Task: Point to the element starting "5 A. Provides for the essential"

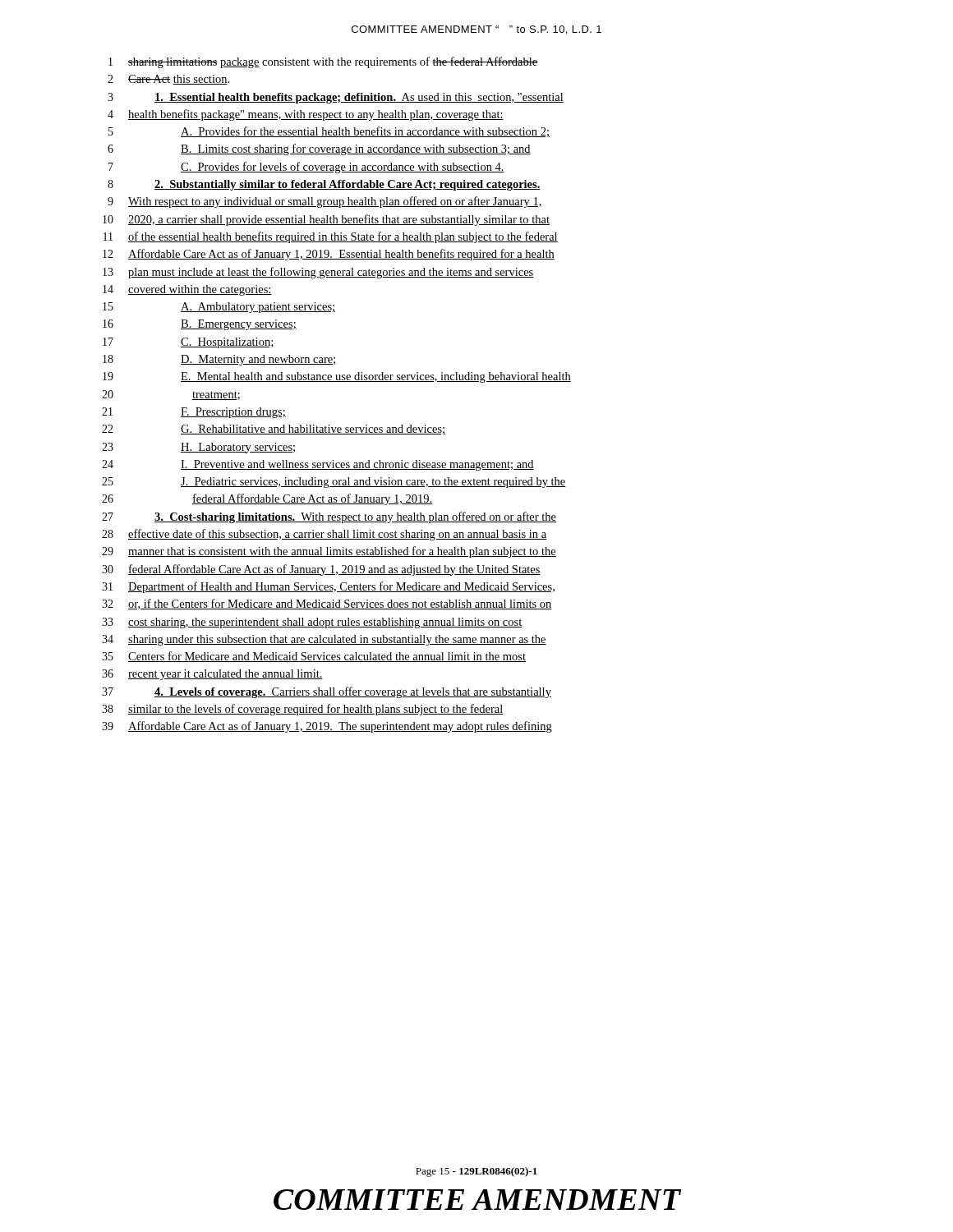Action: tap(481, 132)
